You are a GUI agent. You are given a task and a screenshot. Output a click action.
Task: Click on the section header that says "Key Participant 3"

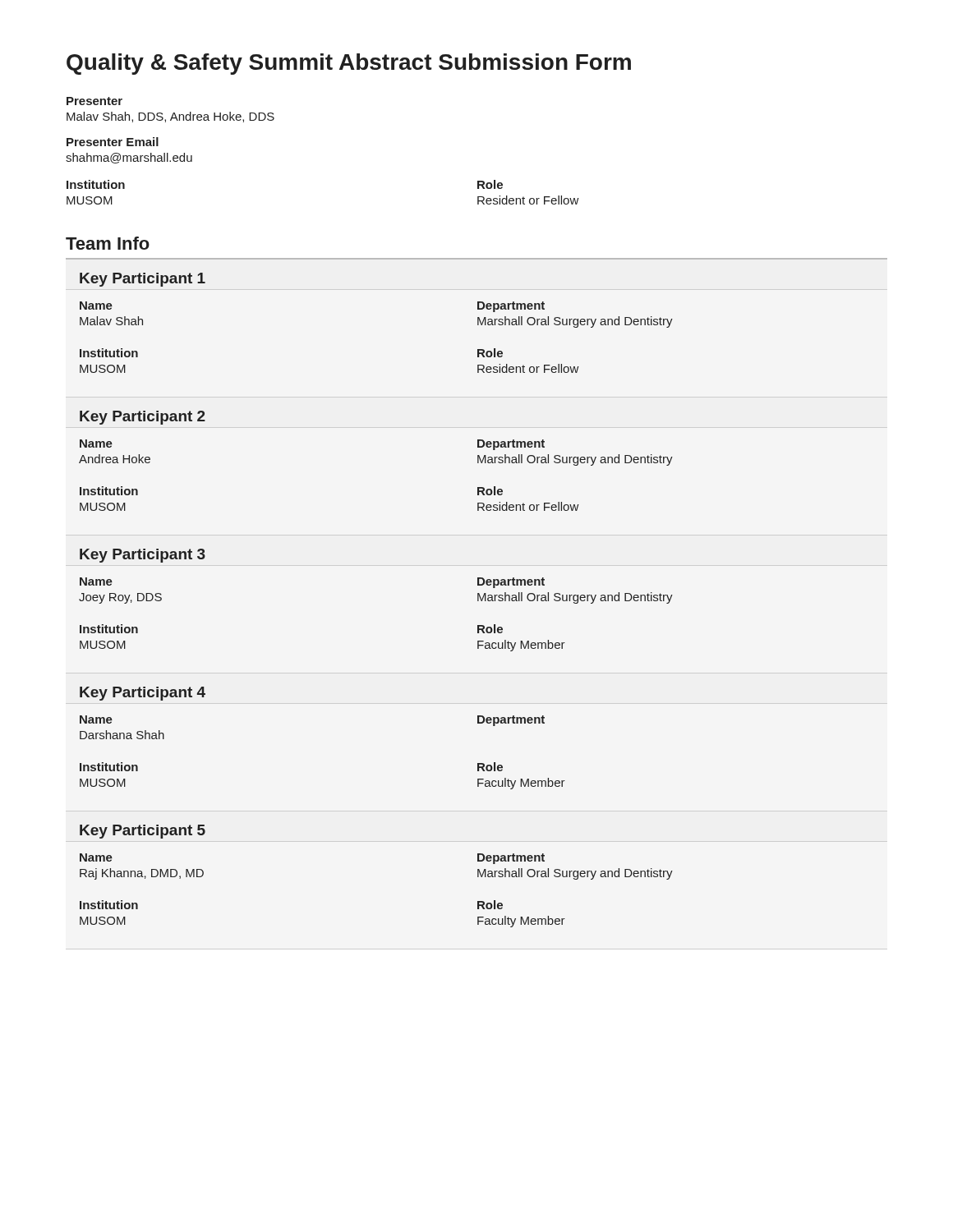pos(142,554)
